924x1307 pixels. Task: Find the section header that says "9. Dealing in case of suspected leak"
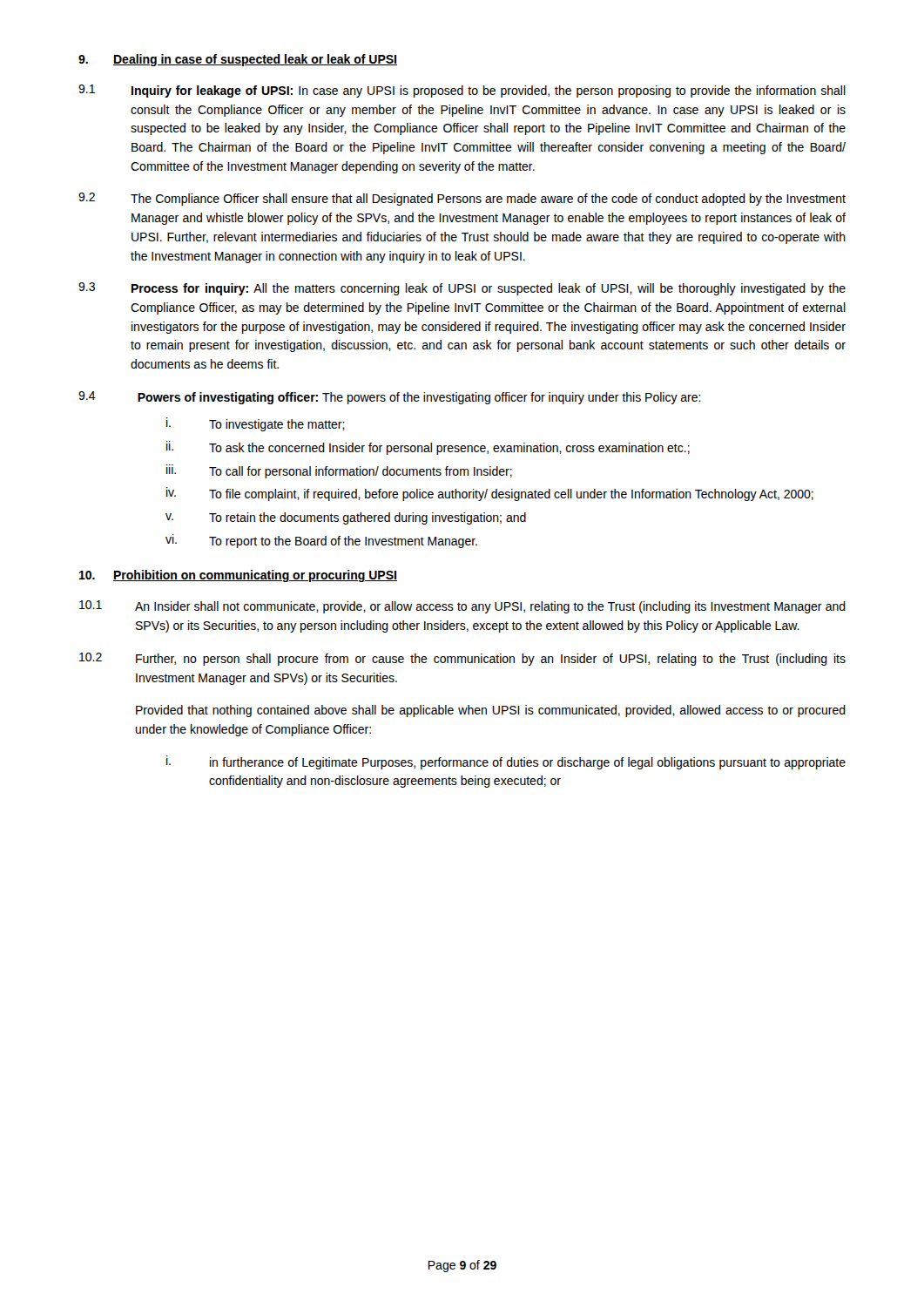click(238, 59)
